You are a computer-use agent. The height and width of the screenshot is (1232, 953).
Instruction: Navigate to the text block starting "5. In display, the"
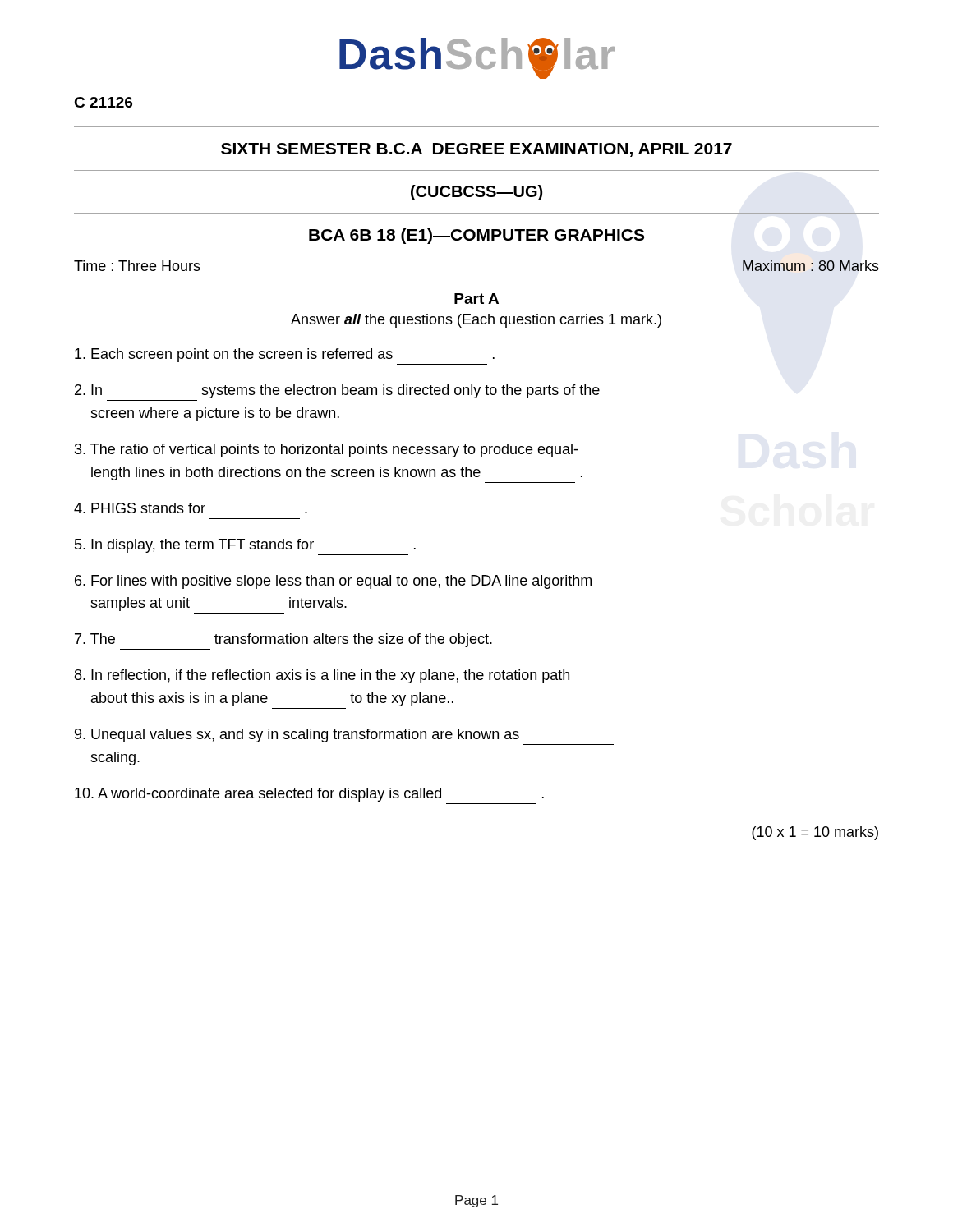[x=245, y=545]
